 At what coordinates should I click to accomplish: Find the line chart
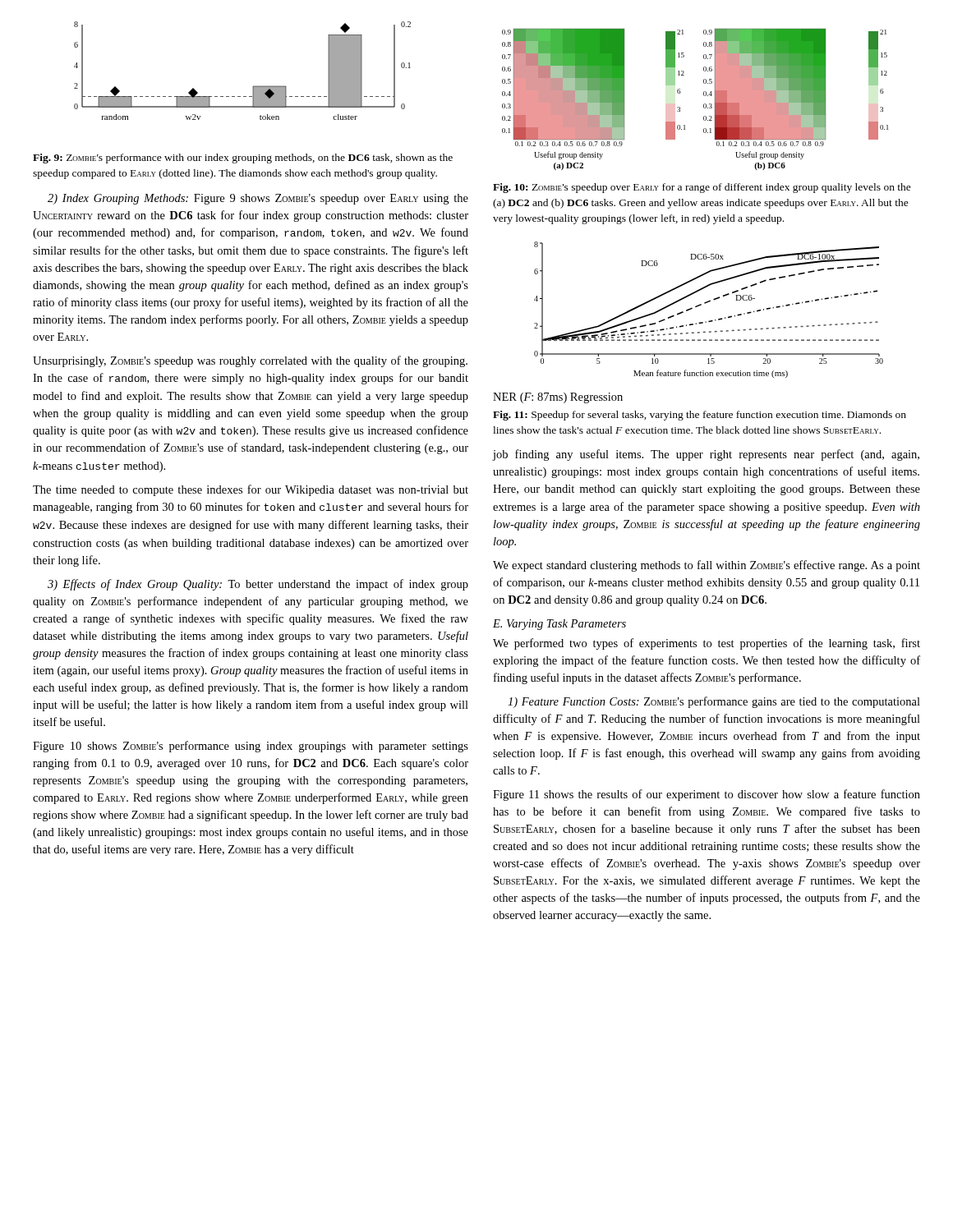(x=698, y=319)
